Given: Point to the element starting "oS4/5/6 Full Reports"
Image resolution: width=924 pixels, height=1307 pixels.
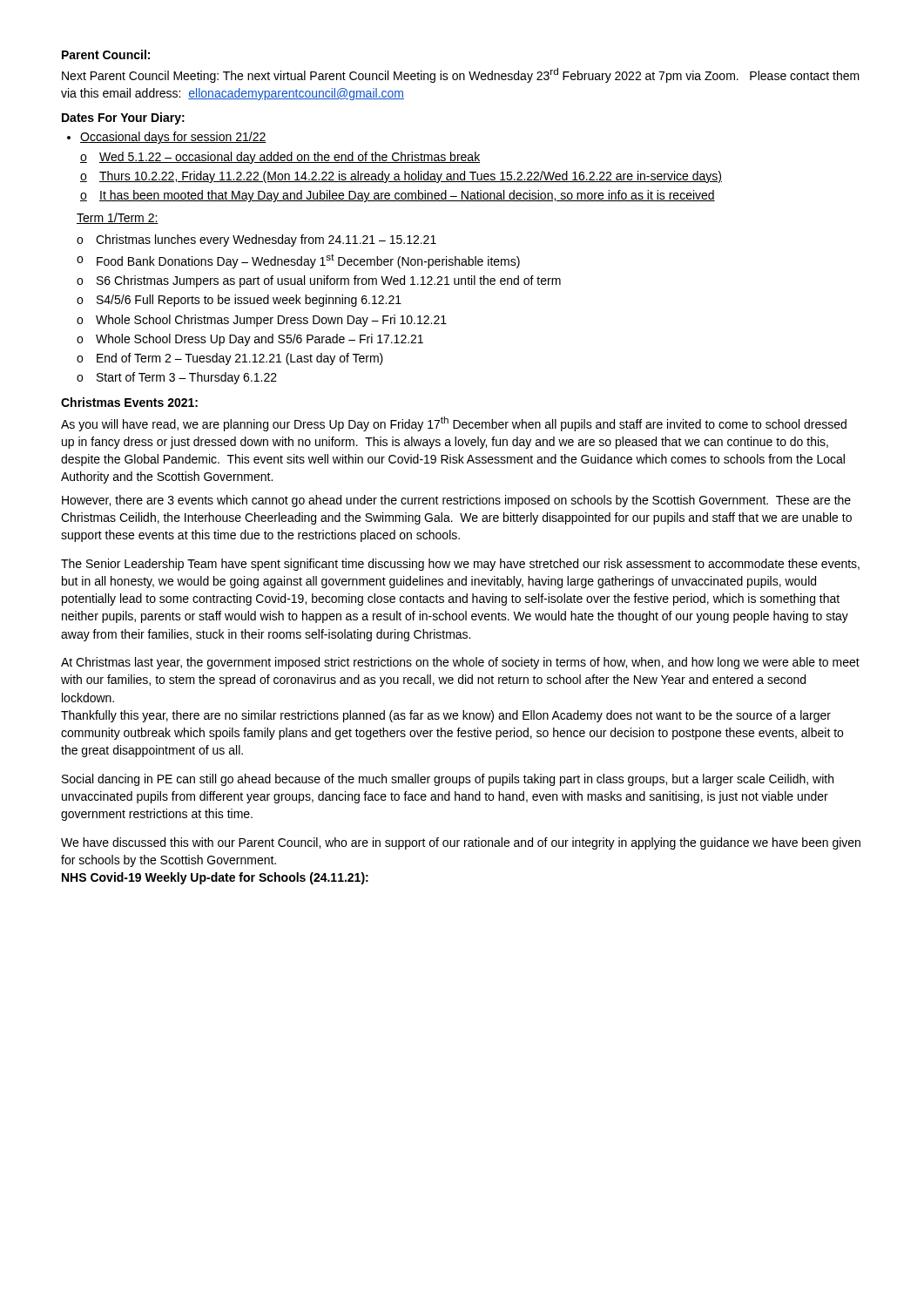Looking at the screenshot, I should point(239,300).
